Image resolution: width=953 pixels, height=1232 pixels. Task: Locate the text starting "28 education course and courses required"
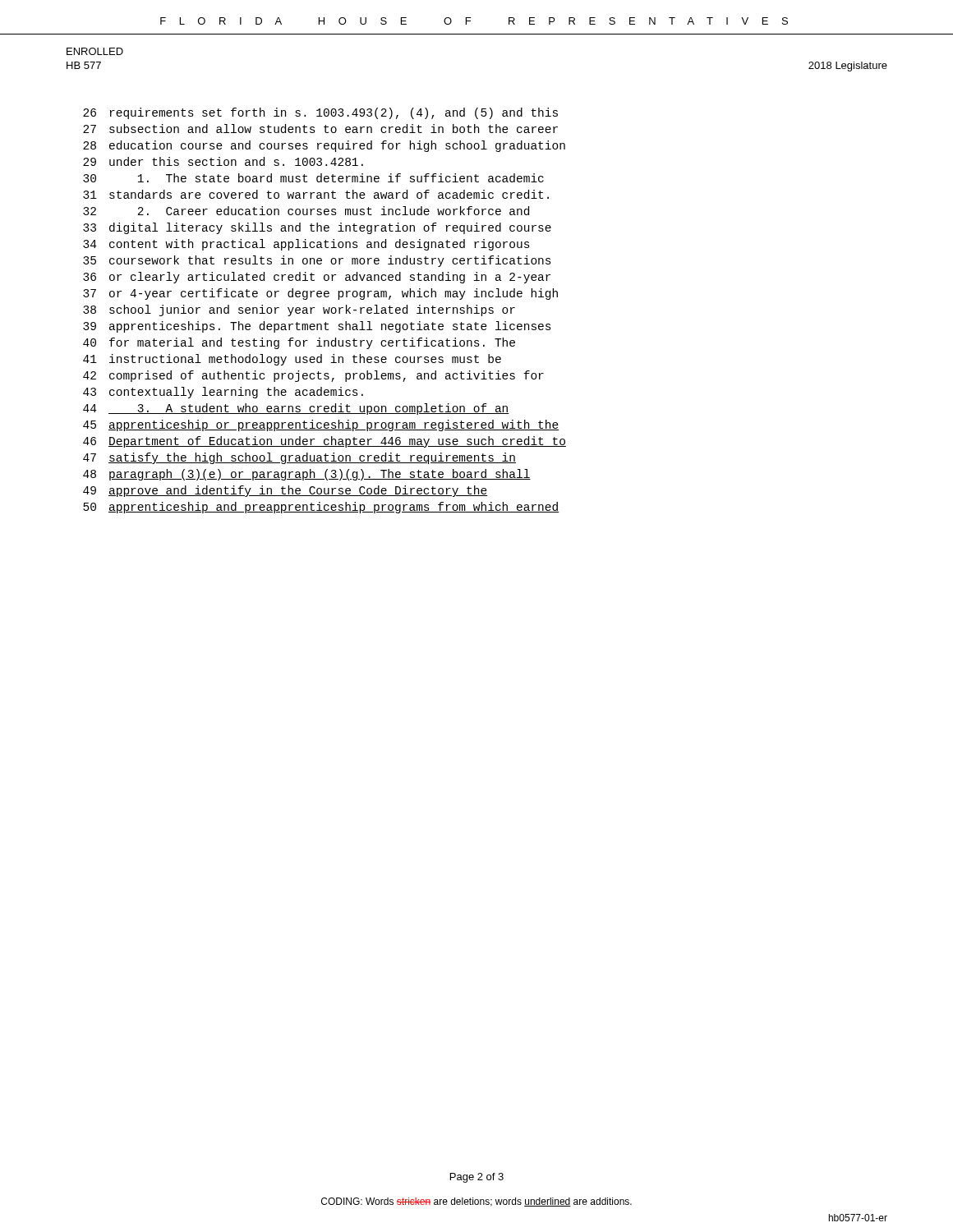pyautogui.click(x=476, y=146)
